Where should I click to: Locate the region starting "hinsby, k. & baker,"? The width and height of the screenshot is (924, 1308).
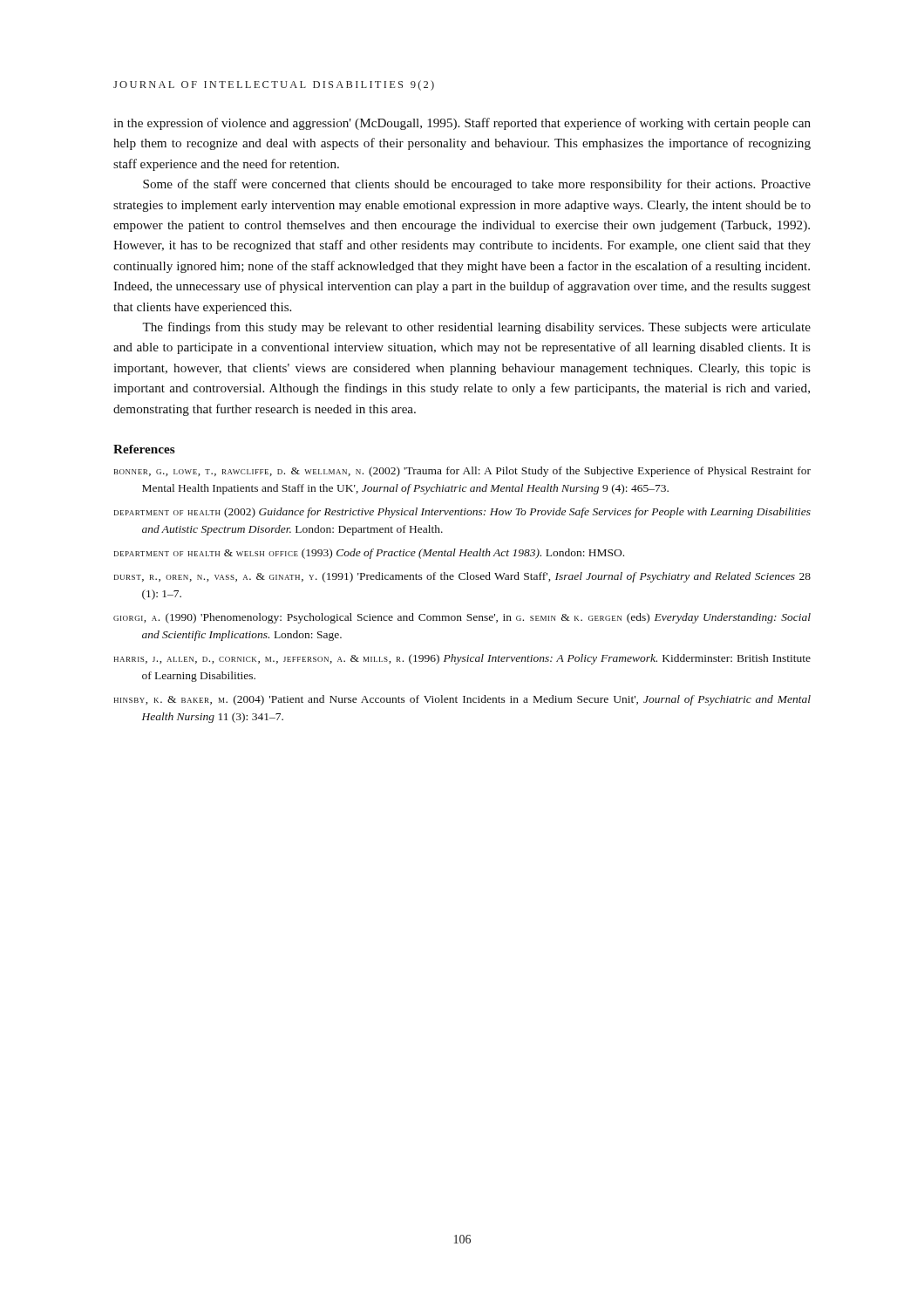point(462,707)
